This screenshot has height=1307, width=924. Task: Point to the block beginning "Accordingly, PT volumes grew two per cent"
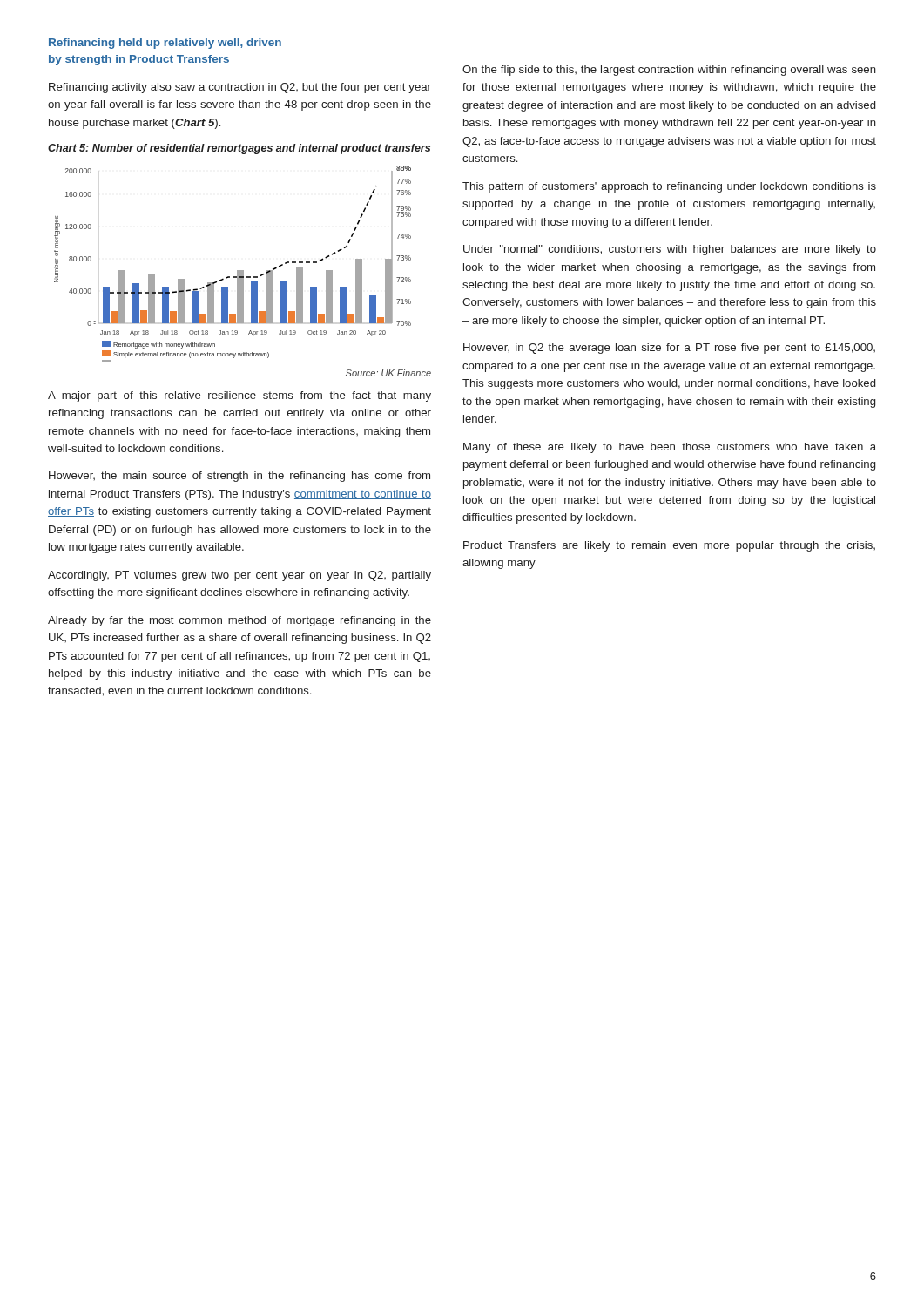[x=239, y=583]
